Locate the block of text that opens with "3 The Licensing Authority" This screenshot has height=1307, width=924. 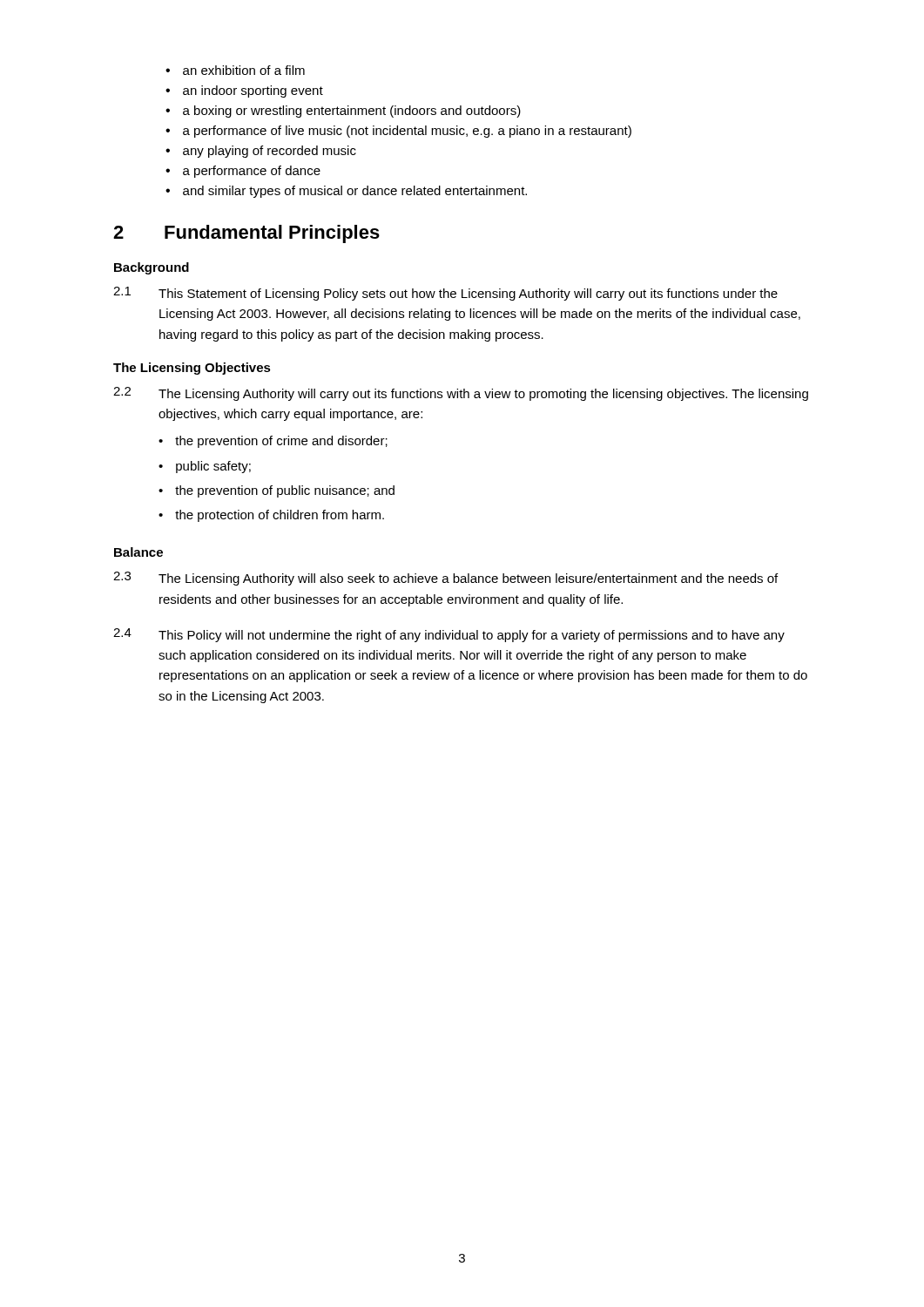click(x=462, y=589)
